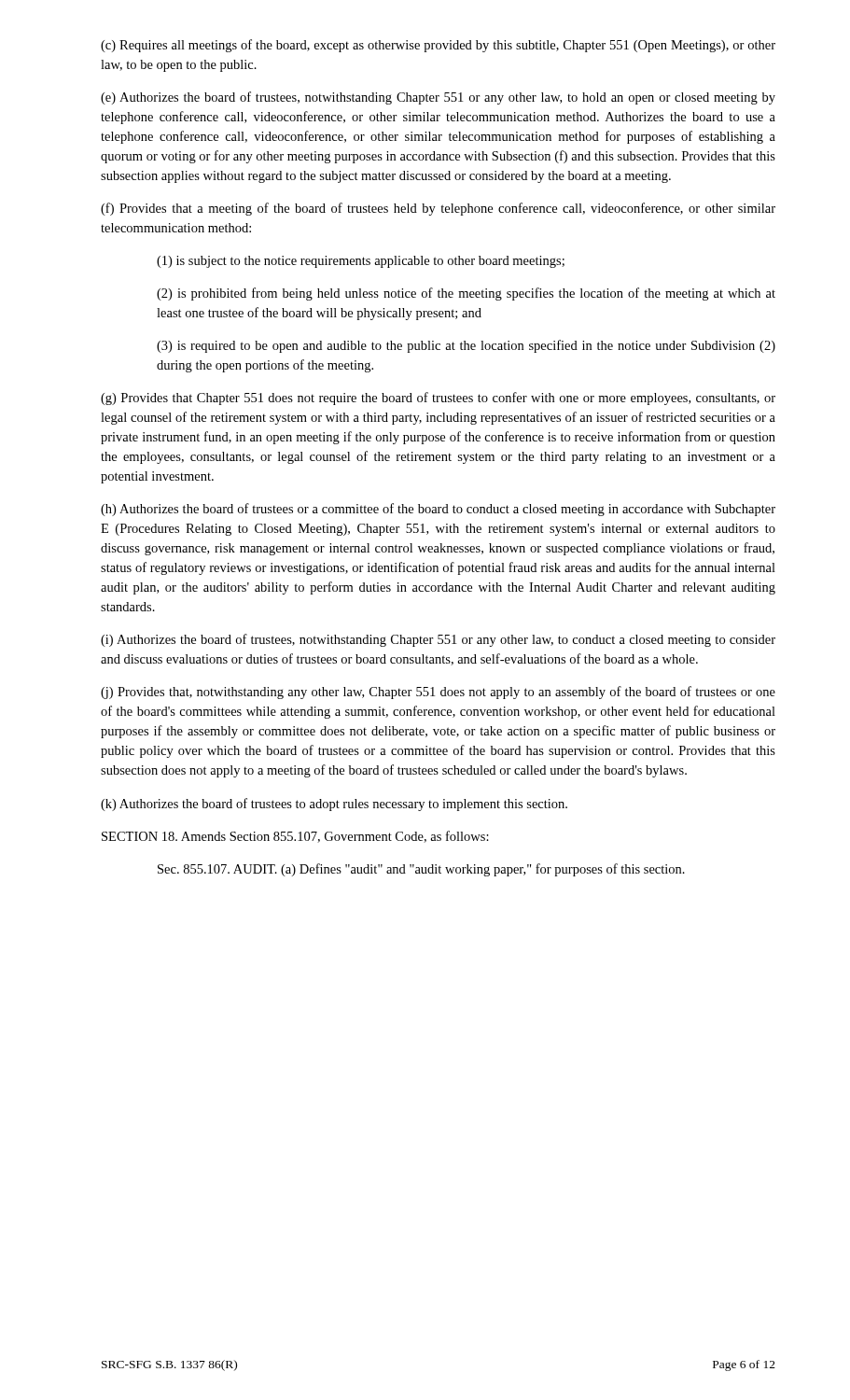850x1400 pixels.
Task: Click on the element starting "(k) Authorizes the"
Action: point(334,803)
